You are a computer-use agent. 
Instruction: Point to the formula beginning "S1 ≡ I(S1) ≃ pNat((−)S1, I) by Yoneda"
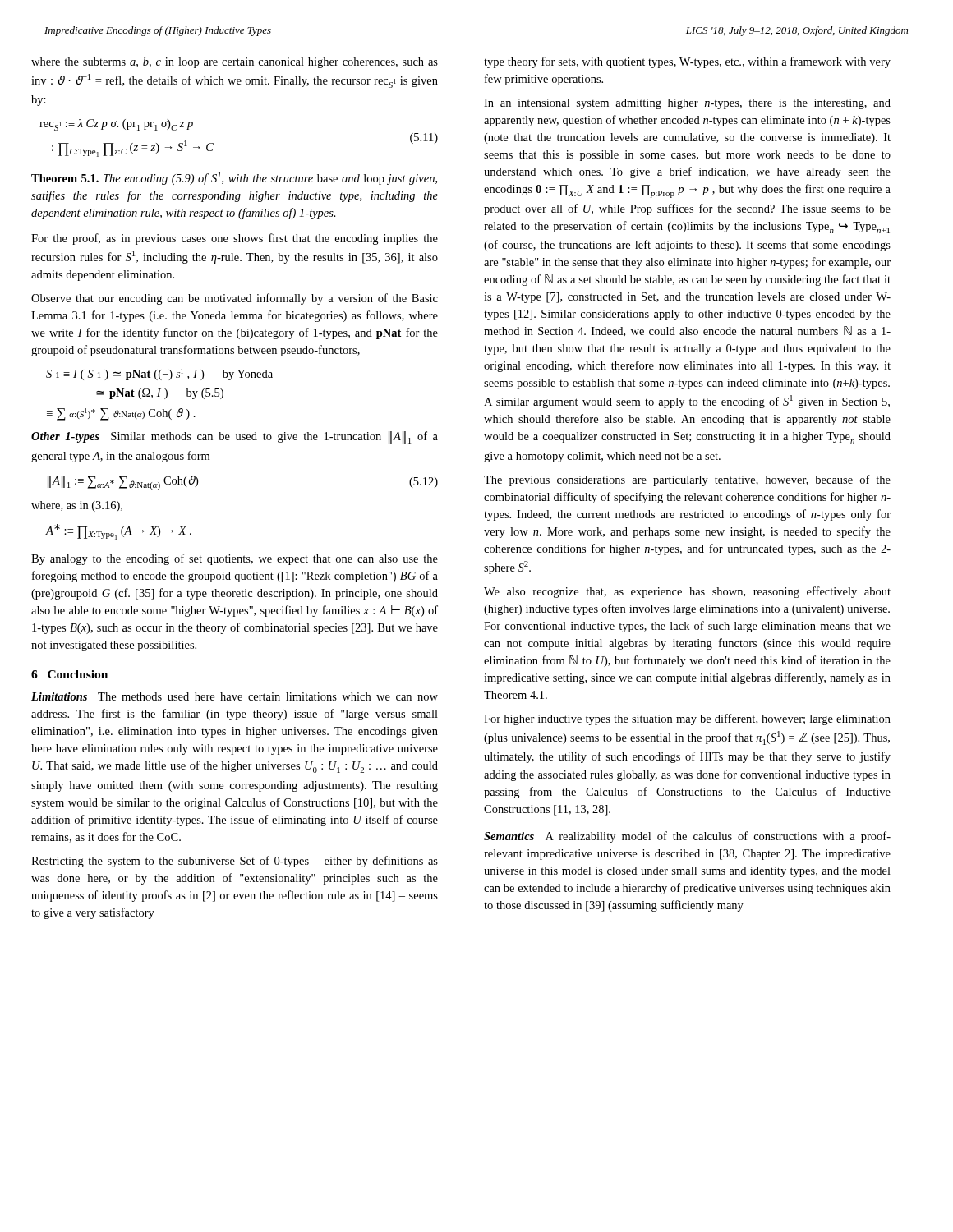pyautogui.click(x=159, y=375)
